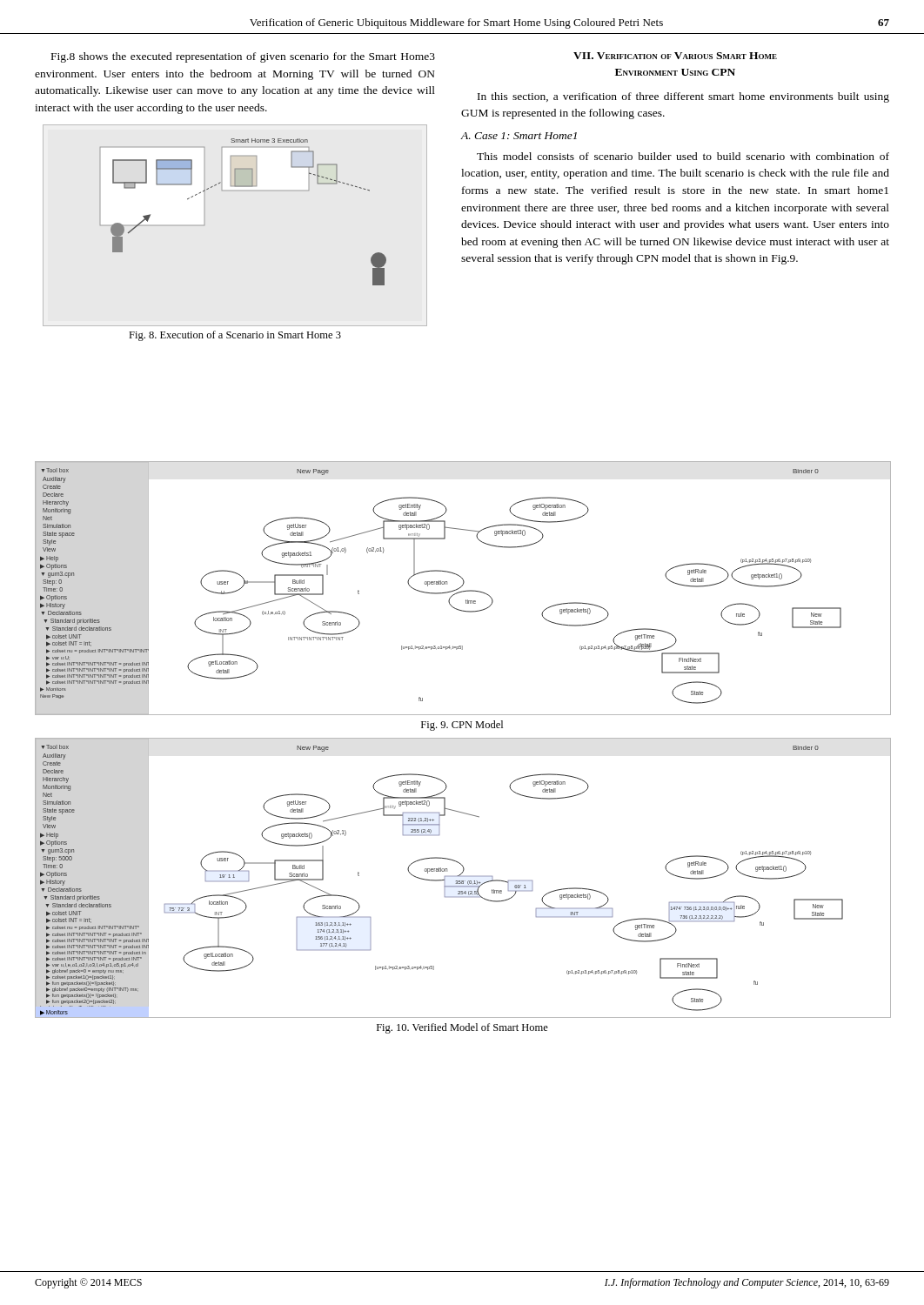This screenshot has height=1305, width=924.
Task: Click on the region starting "In this section, a"
Action: [675, 105]
